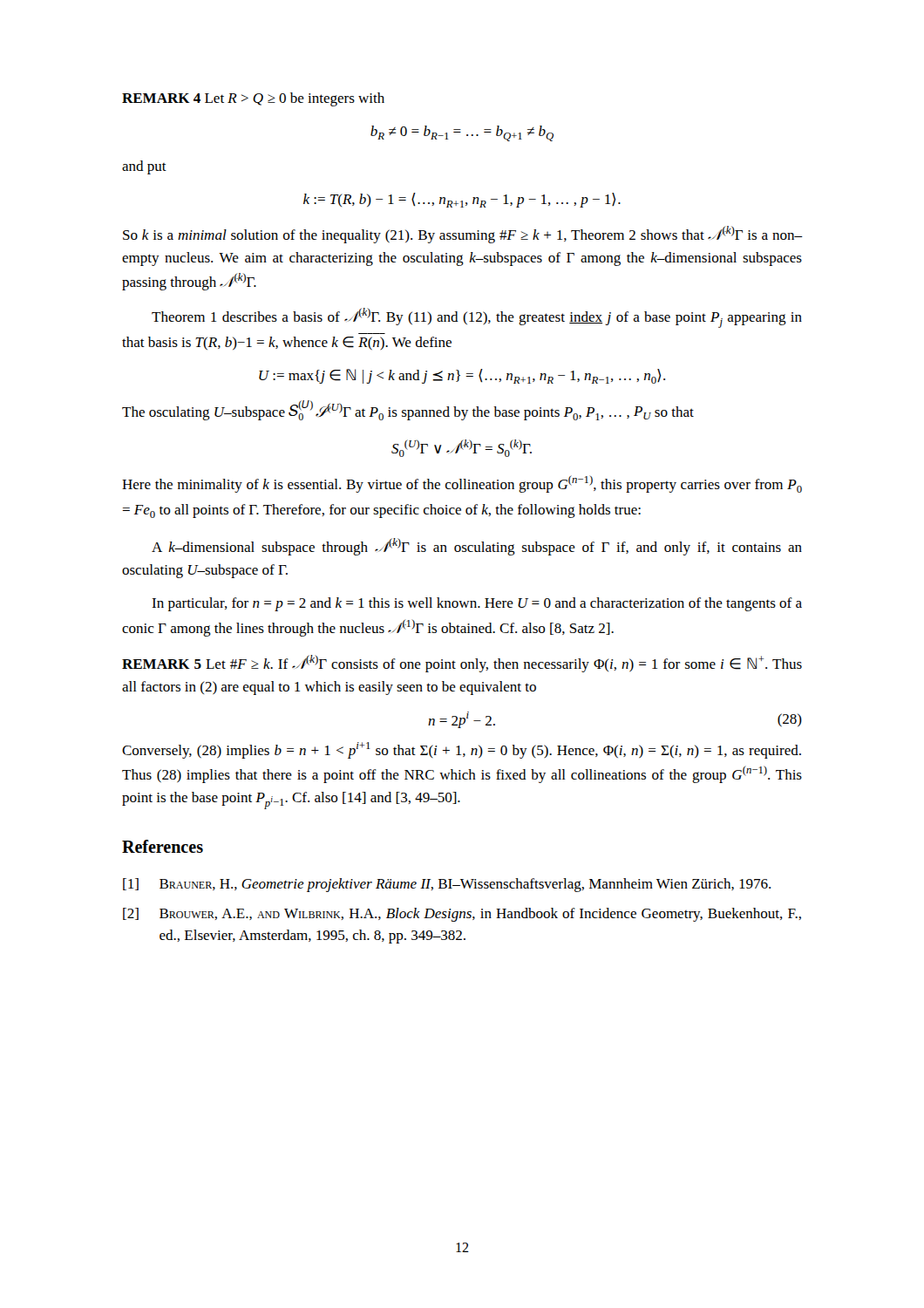
Task: Navigate to the region starting "REMARK 5 Let"
Action: [462, 732]
